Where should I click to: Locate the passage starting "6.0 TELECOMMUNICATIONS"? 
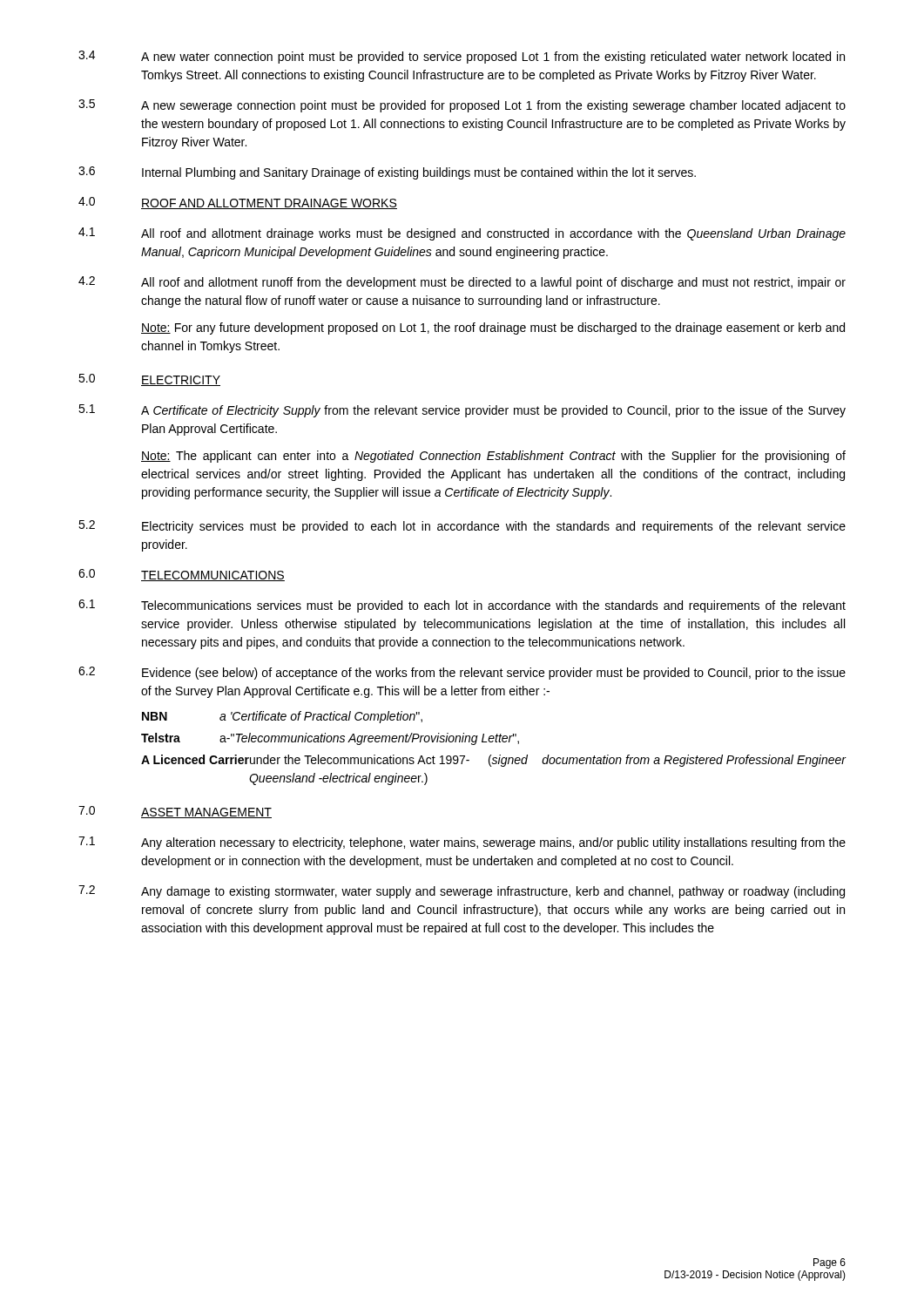[182, 575]
